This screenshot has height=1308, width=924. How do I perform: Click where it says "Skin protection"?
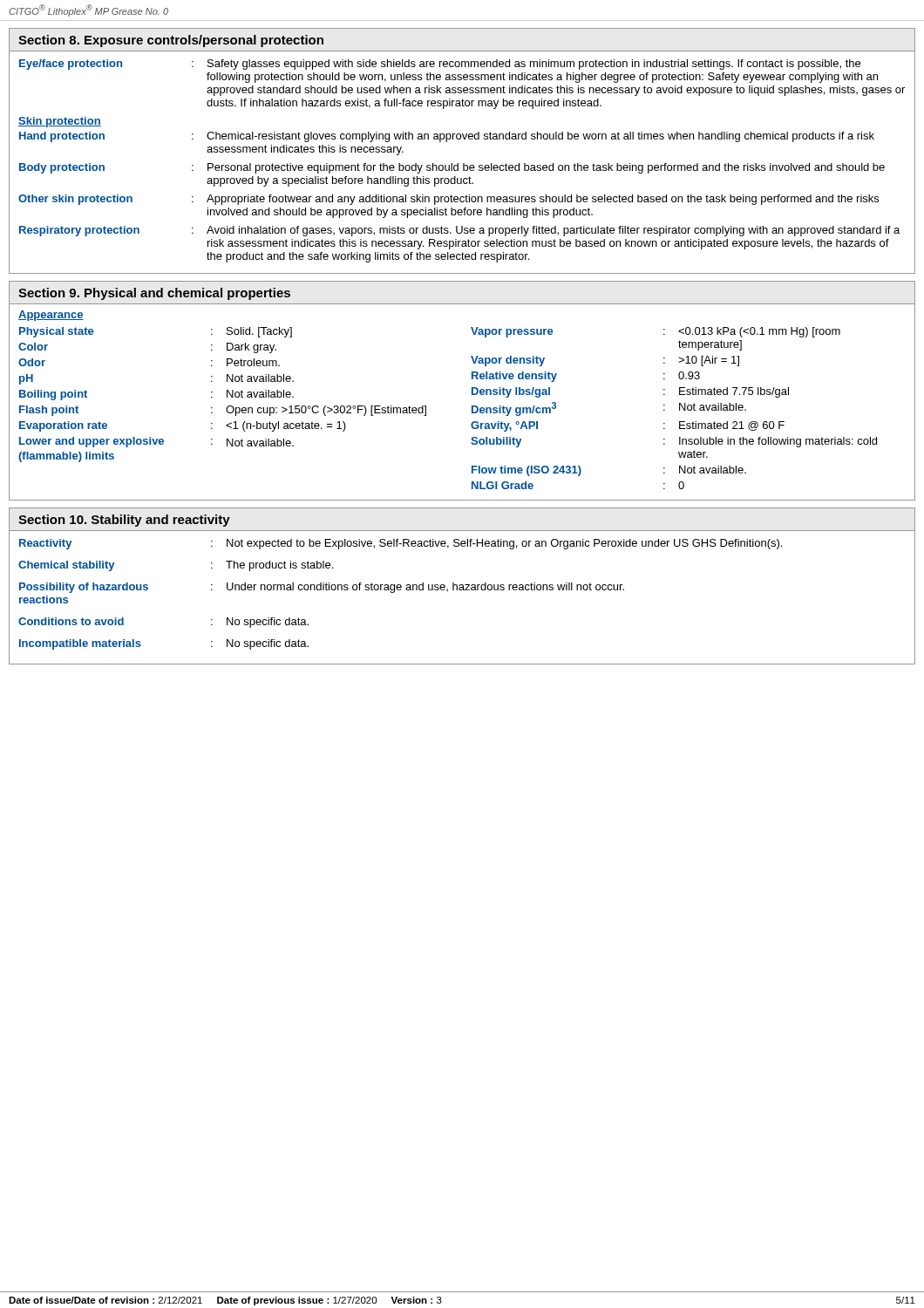coord(105,120)
